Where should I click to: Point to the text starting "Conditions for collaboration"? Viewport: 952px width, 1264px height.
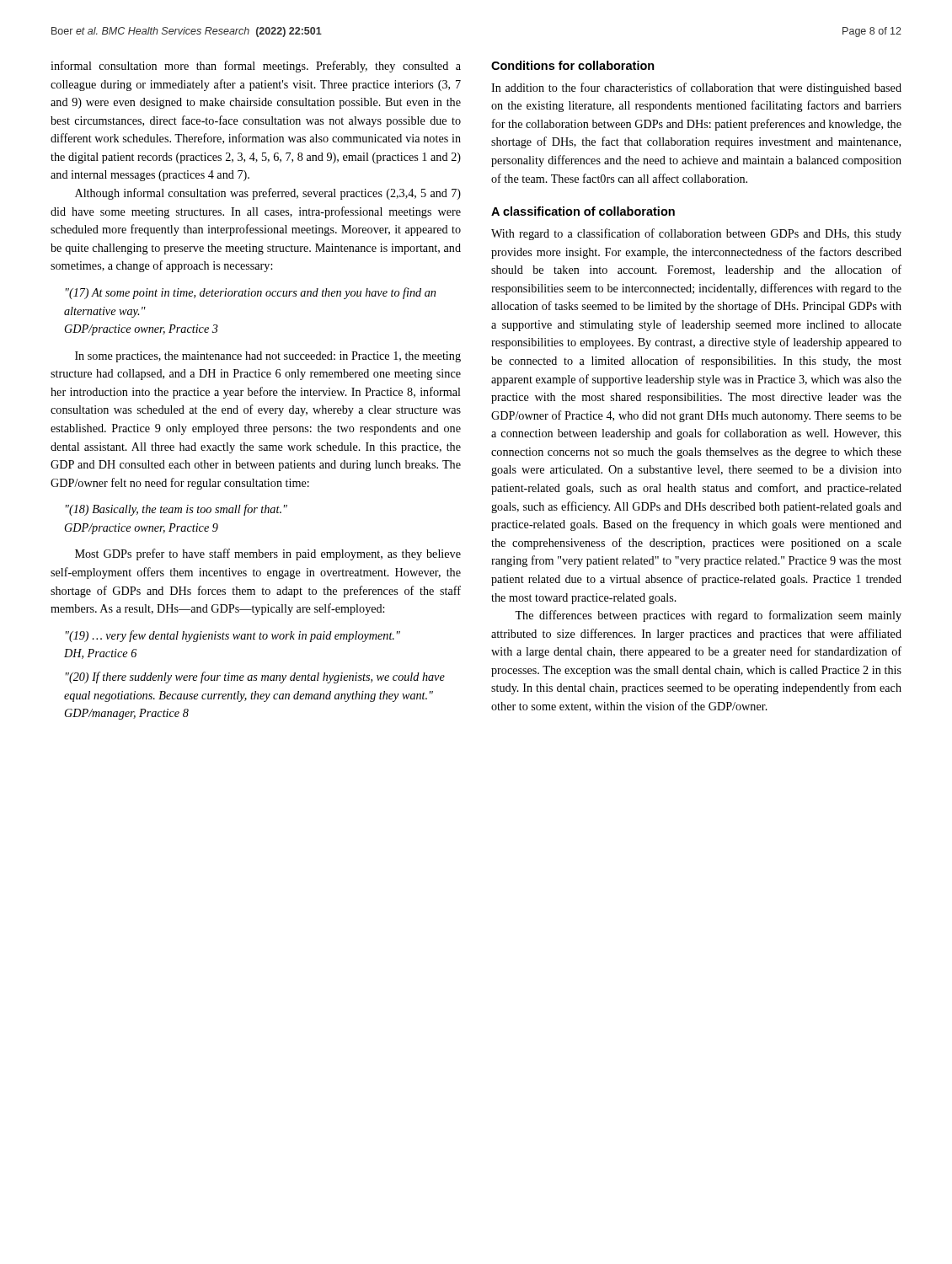coord(573,66)
